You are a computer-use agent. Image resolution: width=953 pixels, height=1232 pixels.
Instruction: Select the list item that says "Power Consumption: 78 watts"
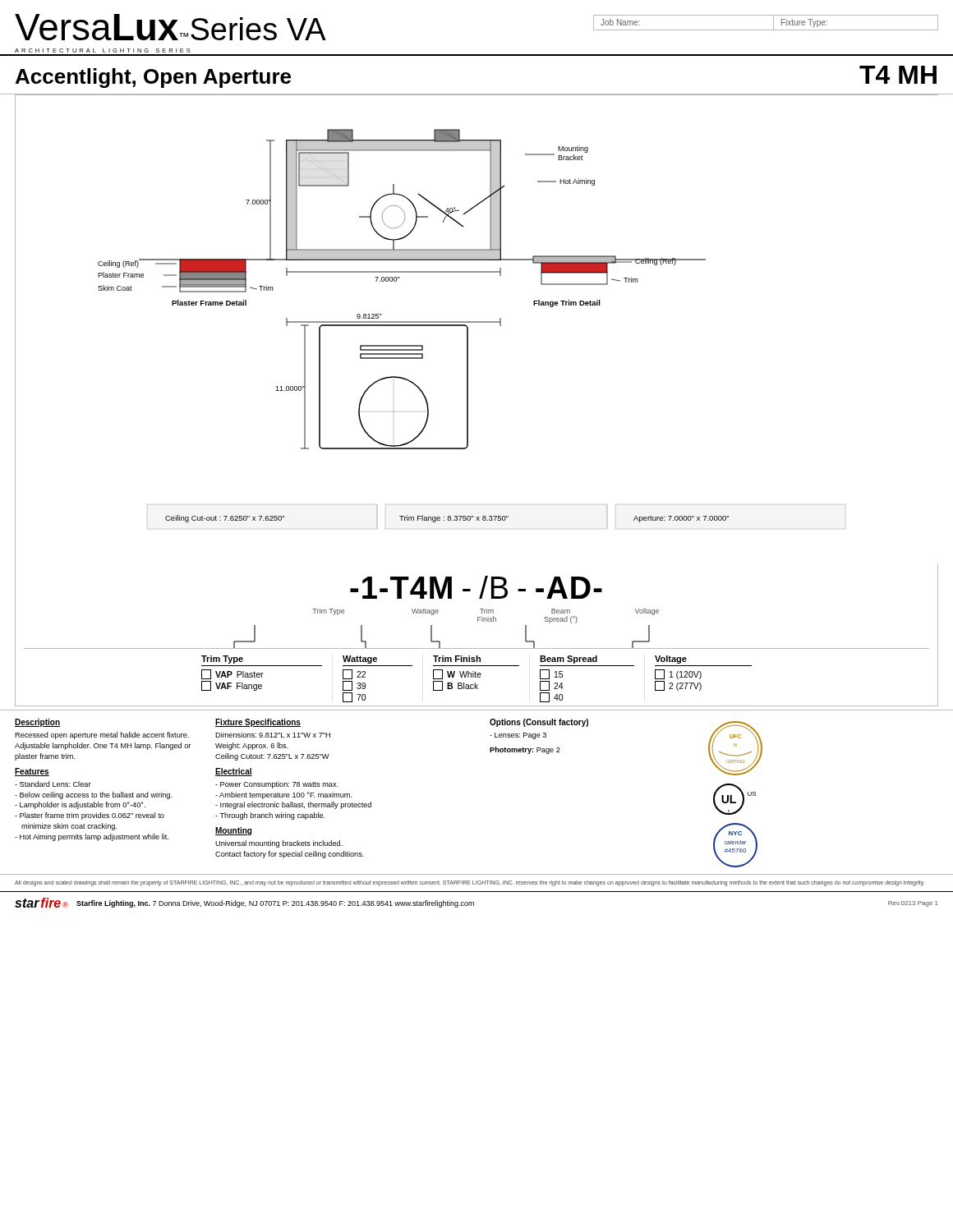277,784
